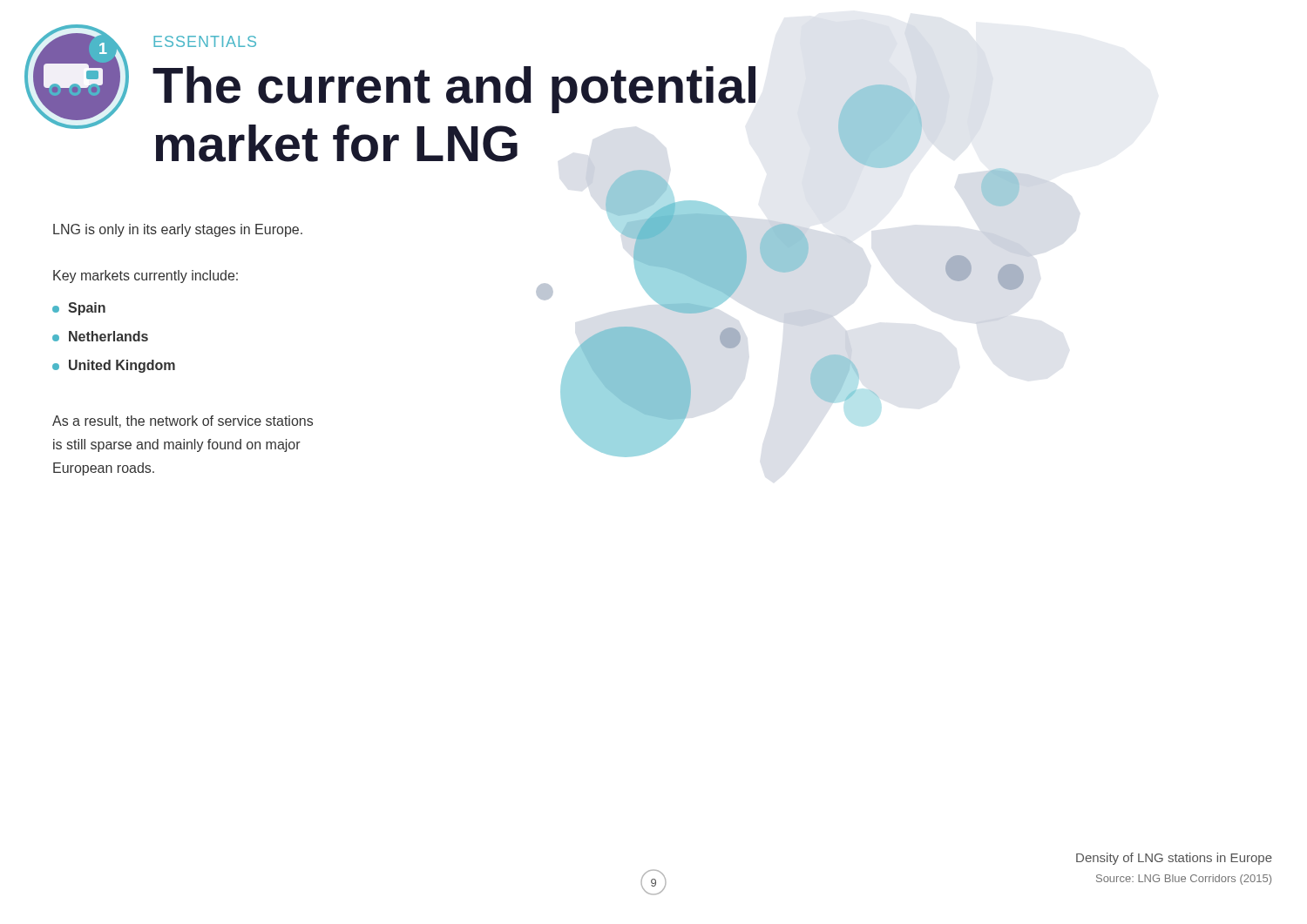Select the logo
1307x924 pixels.
coord(77,77)
